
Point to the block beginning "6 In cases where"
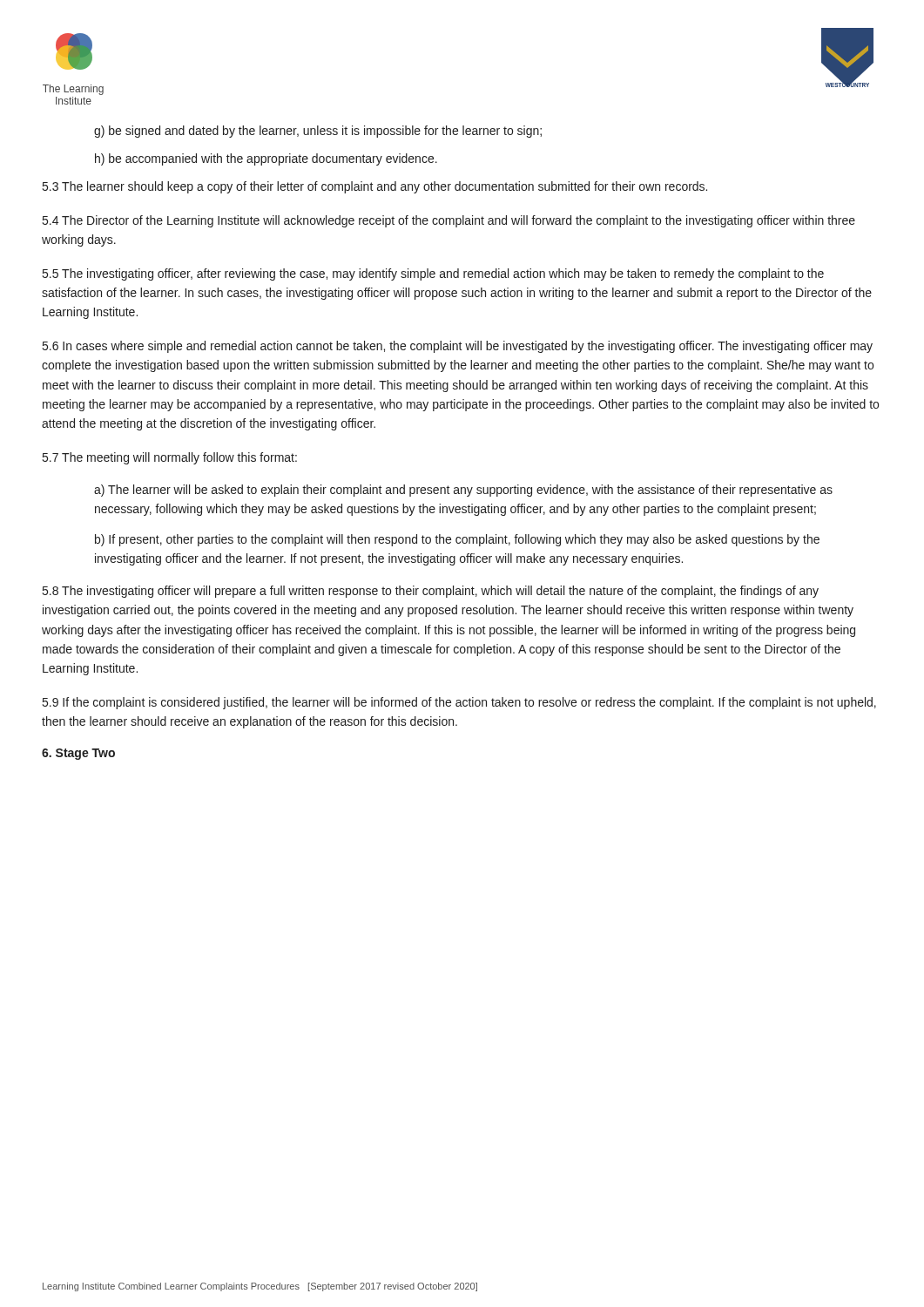(461, 385)
